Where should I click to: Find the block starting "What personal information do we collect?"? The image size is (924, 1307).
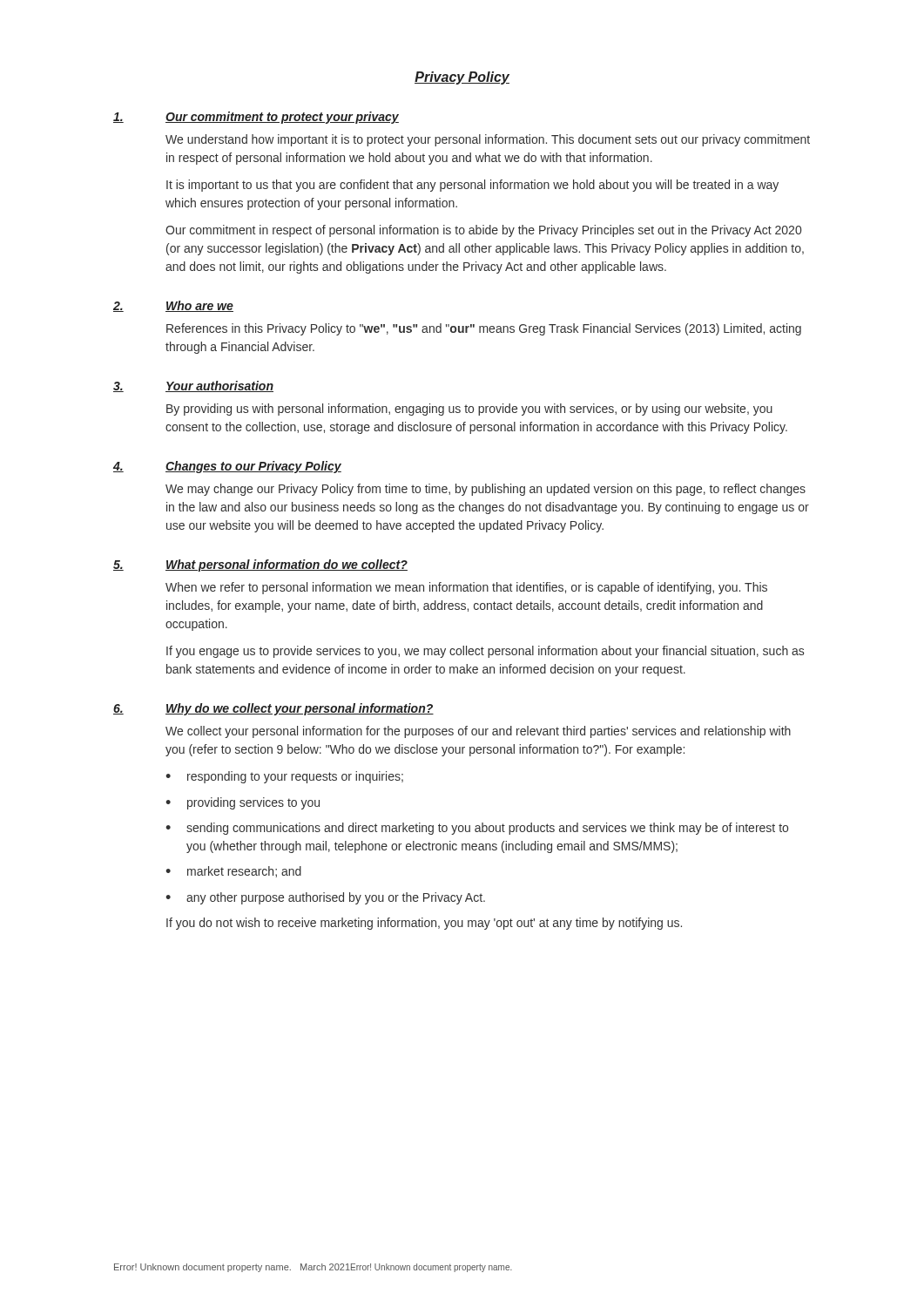click(286, 565)
